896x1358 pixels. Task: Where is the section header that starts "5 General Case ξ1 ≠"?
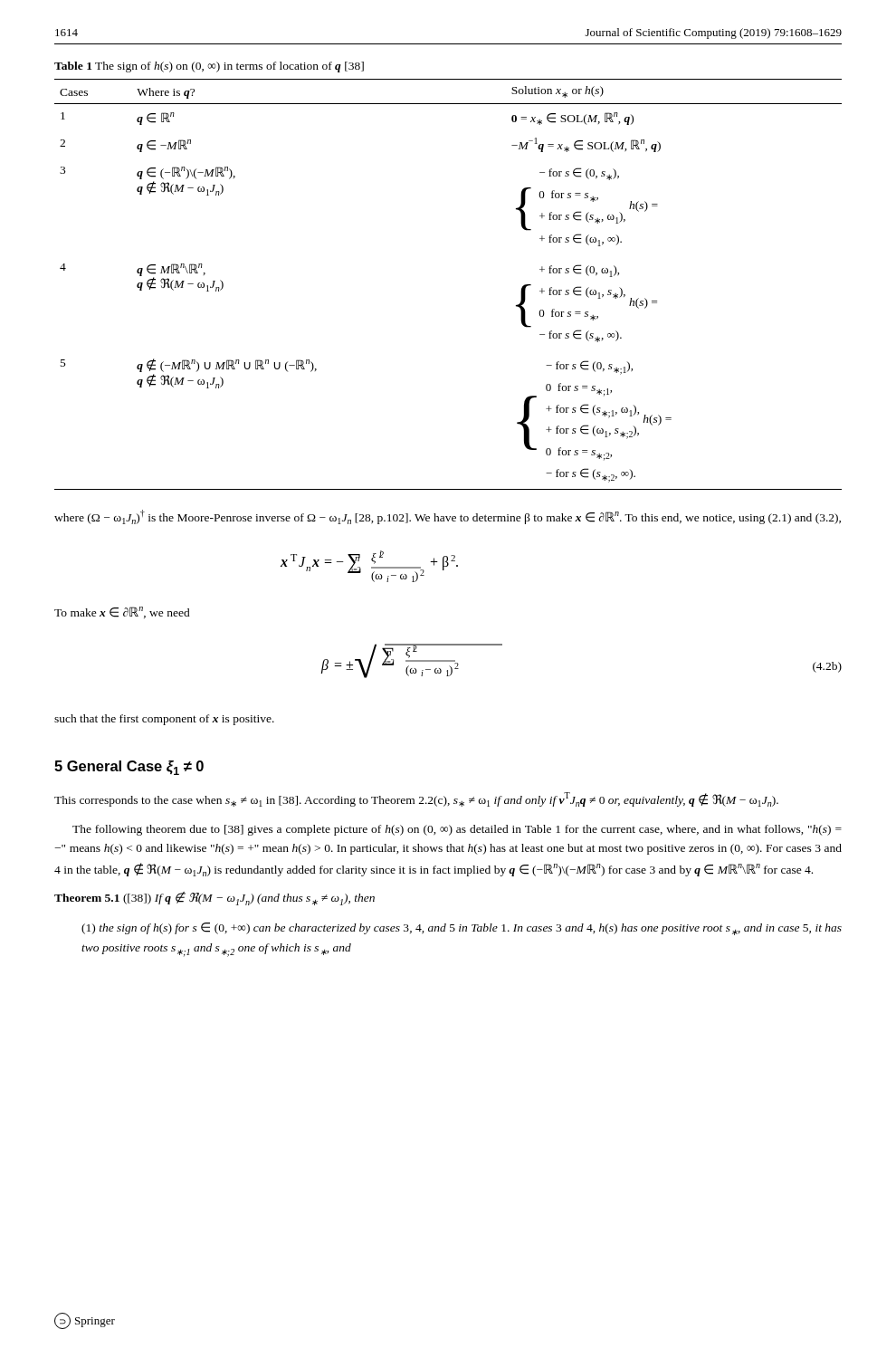129,767
